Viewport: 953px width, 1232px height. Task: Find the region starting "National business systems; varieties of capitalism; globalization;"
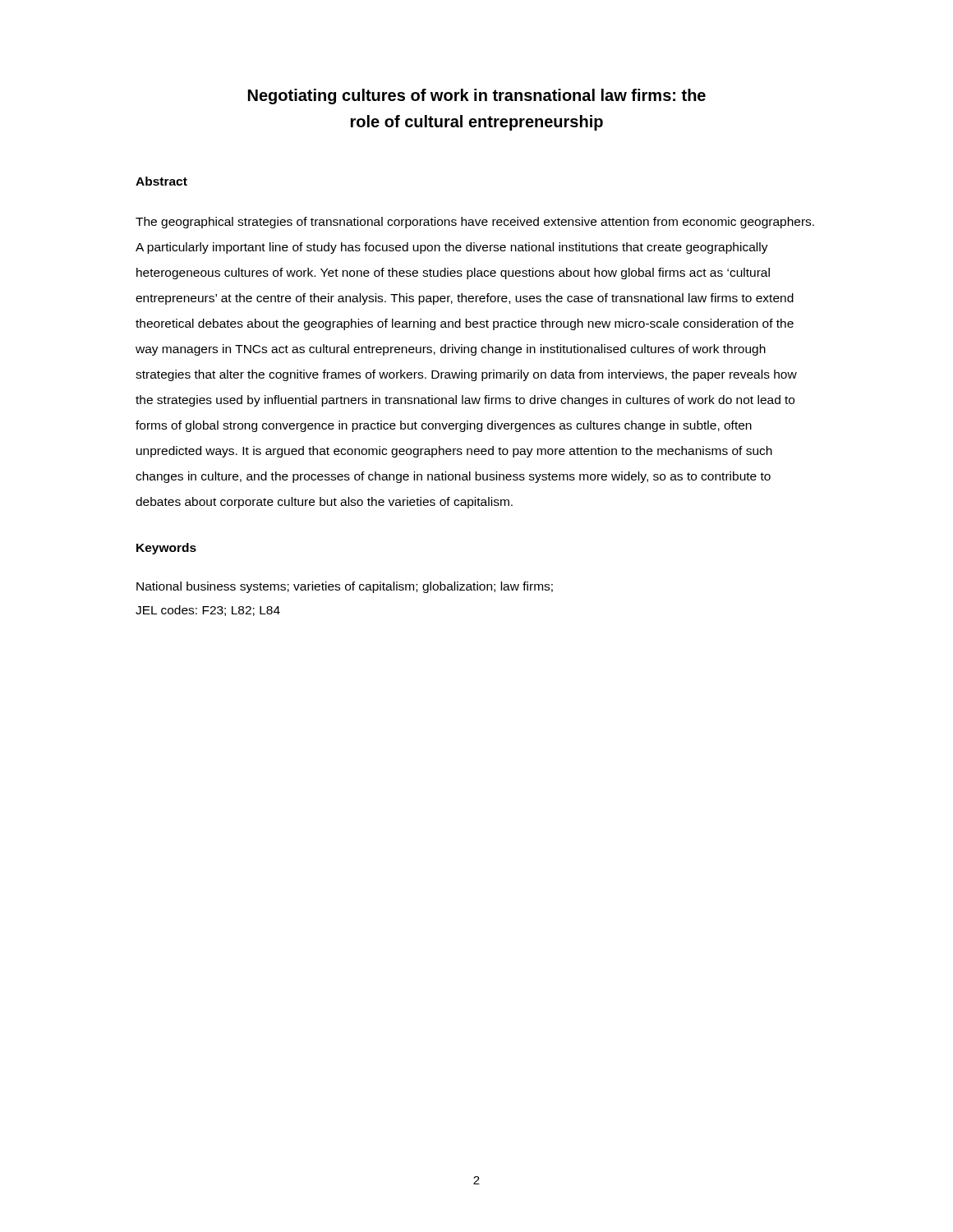pos(345,598)
